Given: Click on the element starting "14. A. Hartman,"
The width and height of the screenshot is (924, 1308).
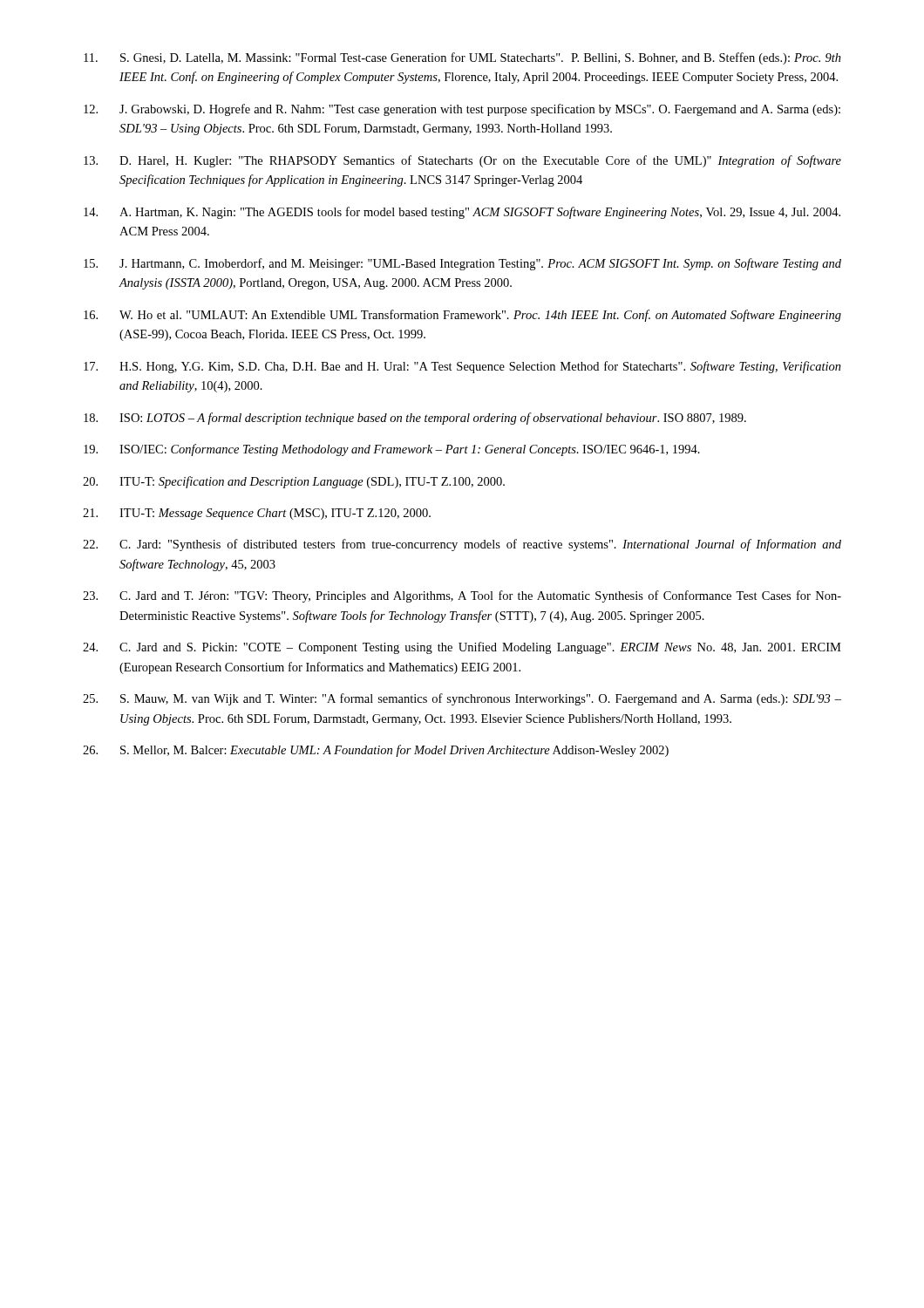Looking at the screenshot, I should pyautogui.click(x=462, y=222).
